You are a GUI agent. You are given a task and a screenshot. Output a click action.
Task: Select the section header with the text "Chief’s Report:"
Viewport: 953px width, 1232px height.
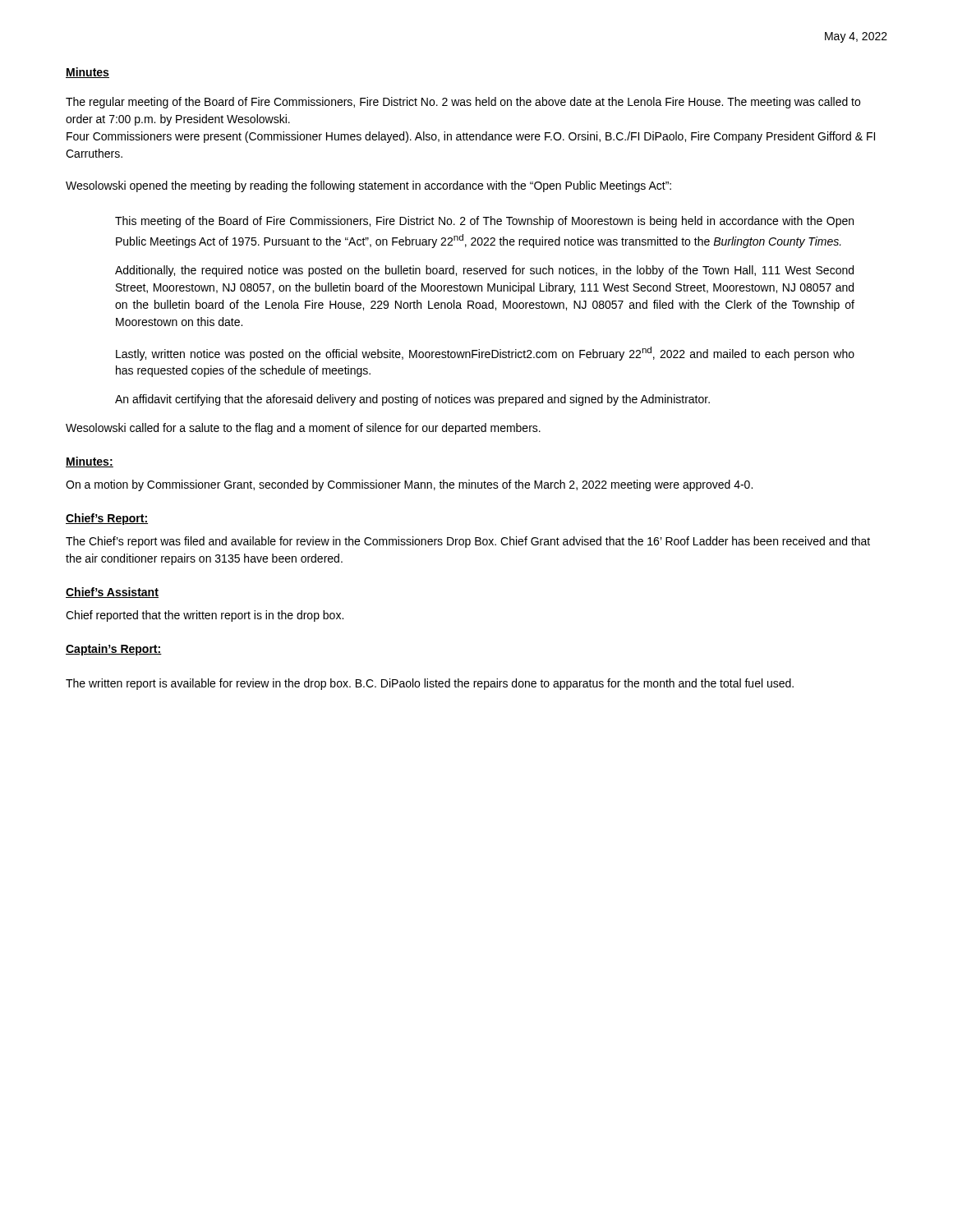tap(107, 518)
